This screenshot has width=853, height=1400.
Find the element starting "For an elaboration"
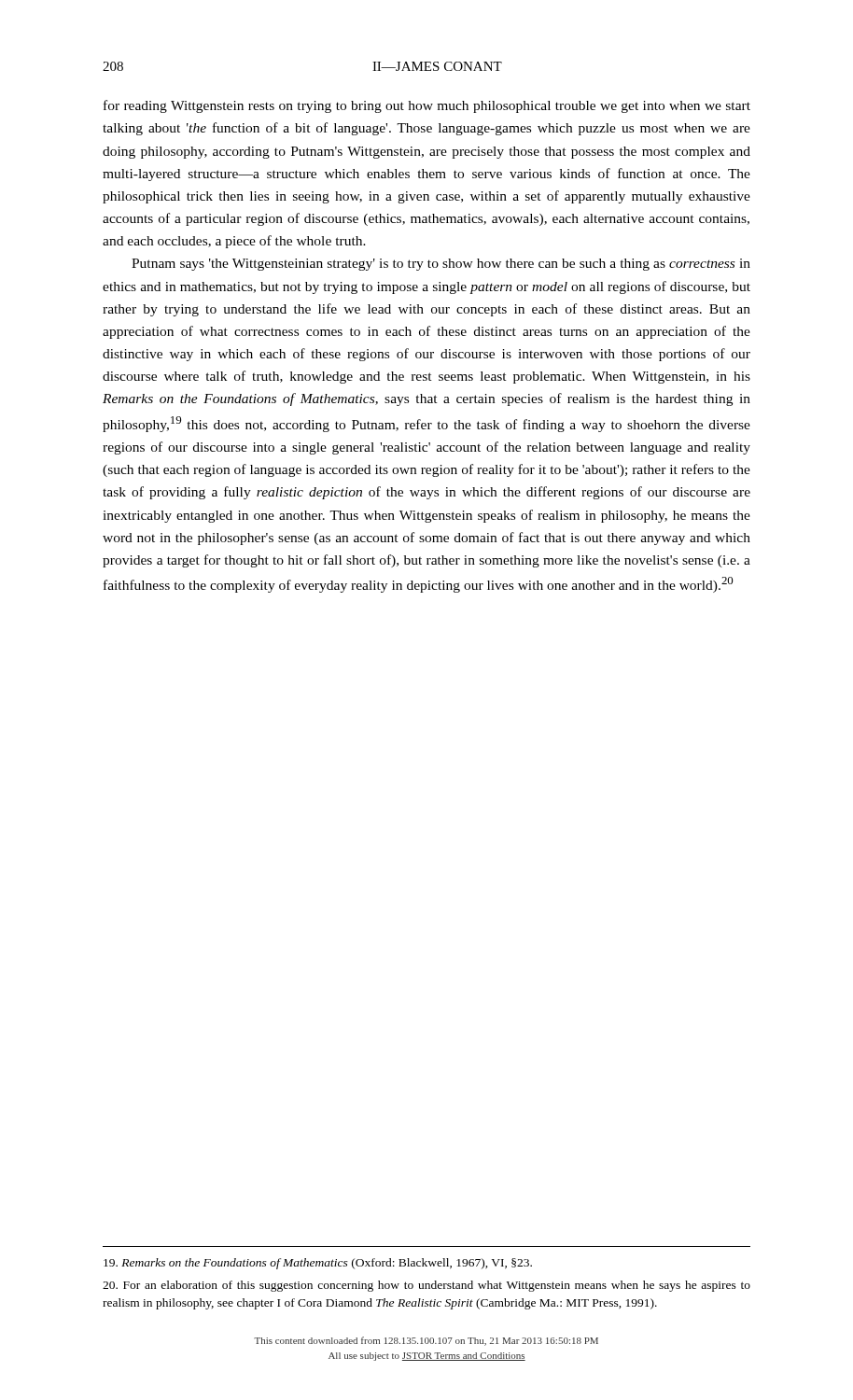pos(426,1294)
